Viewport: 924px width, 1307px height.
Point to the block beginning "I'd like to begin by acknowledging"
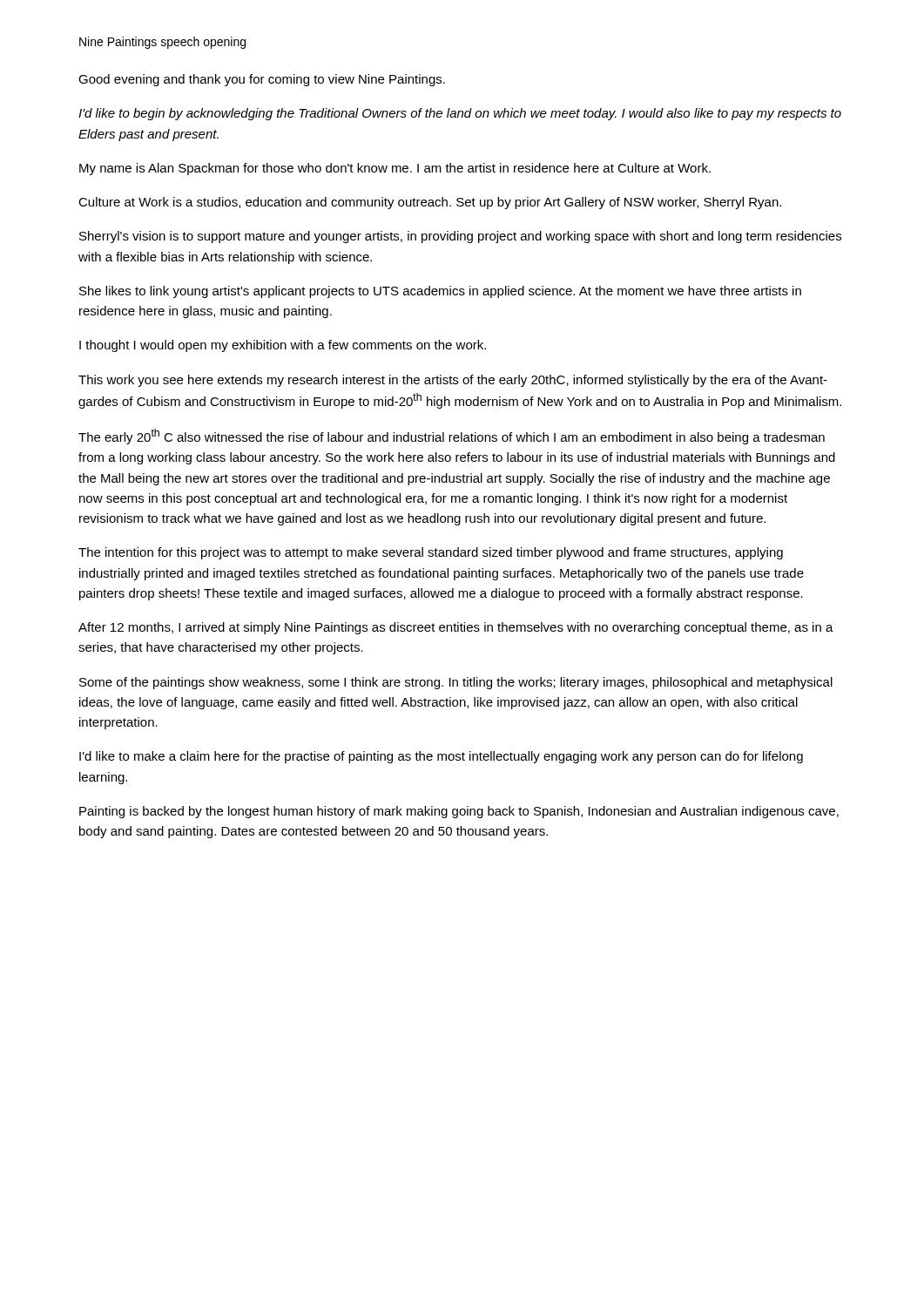(460, 123)
